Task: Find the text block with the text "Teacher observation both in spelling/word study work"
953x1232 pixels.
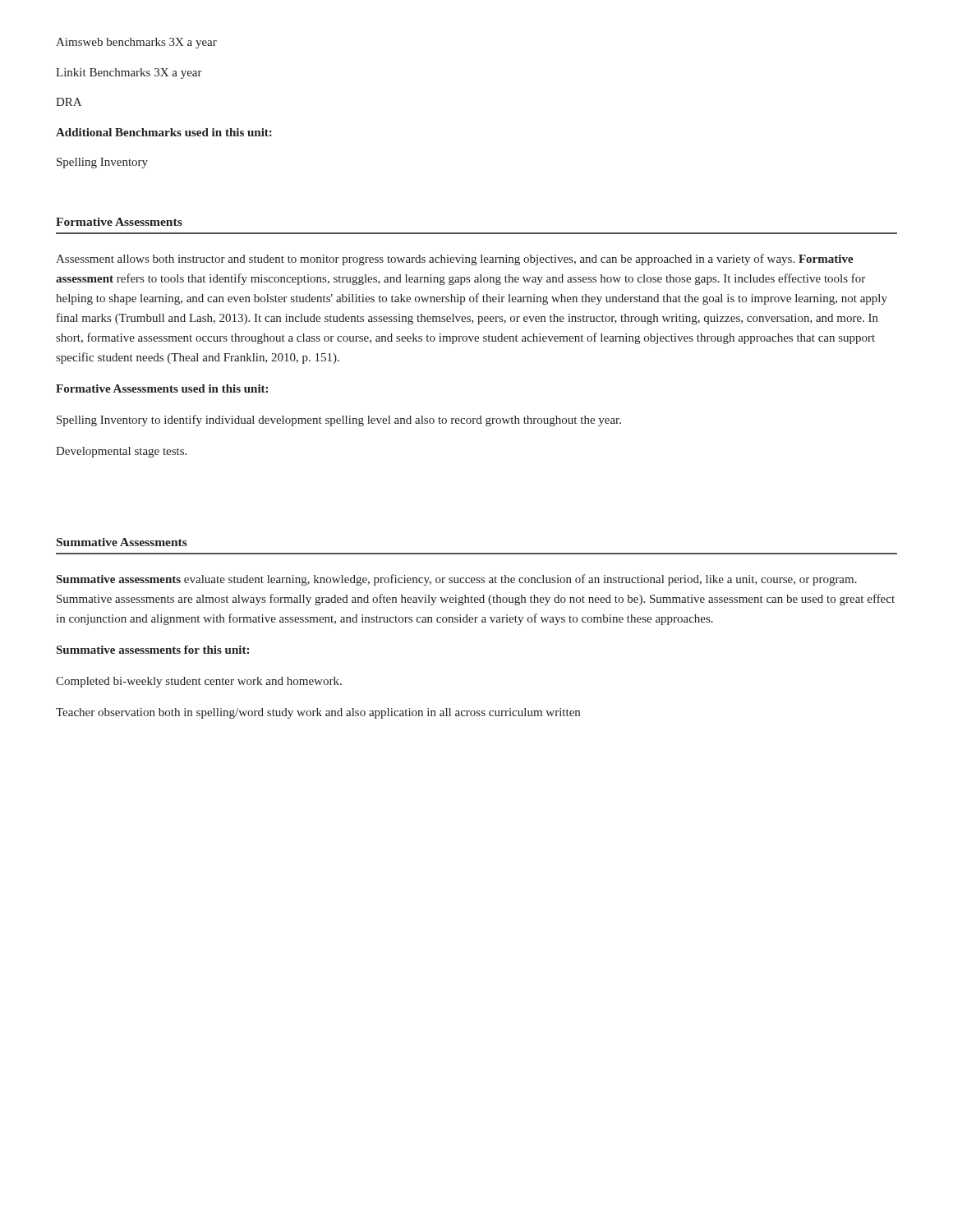Action: (318, 712)
